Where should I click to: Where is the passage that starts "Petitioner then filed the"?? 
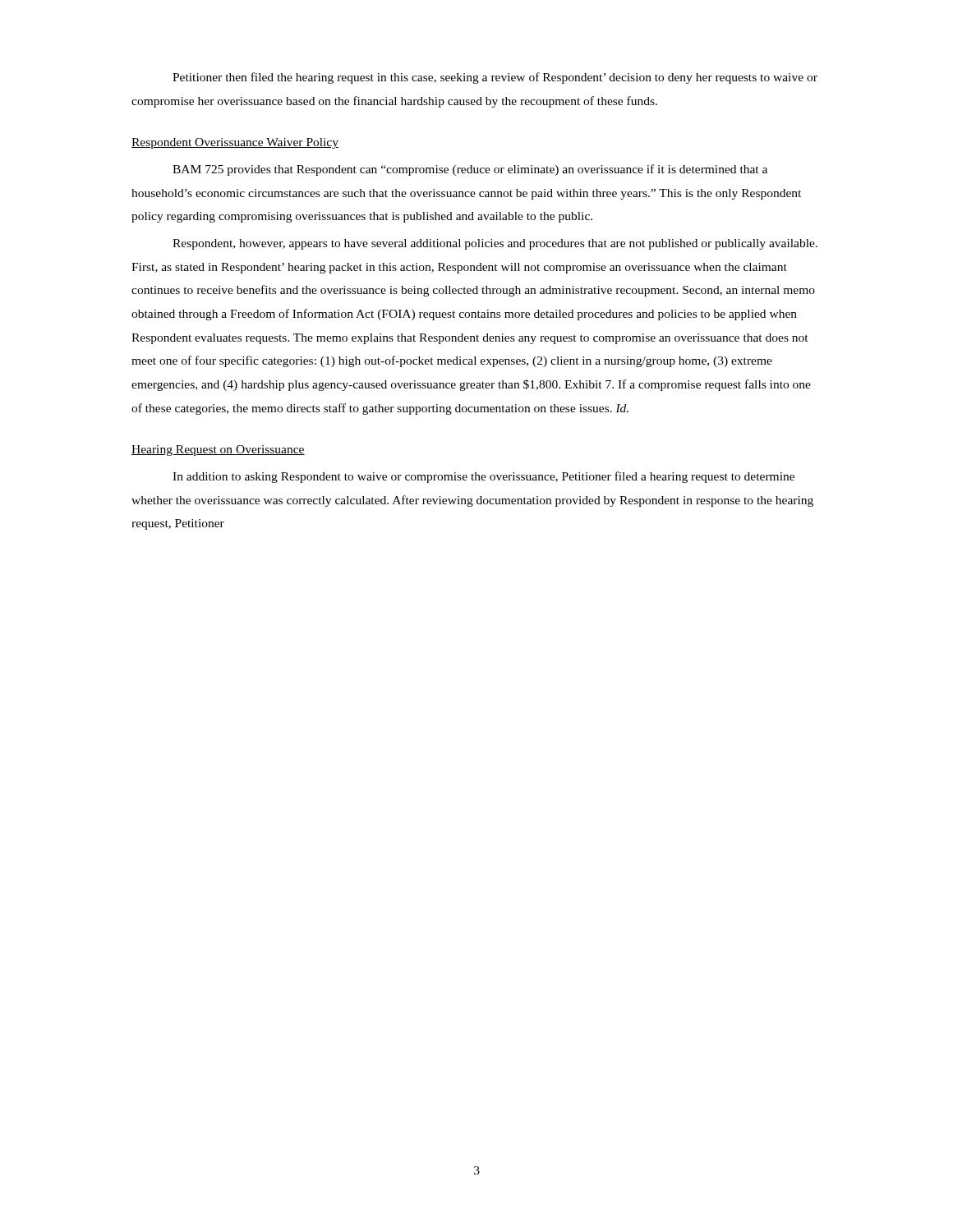click(x=474, y=89)
